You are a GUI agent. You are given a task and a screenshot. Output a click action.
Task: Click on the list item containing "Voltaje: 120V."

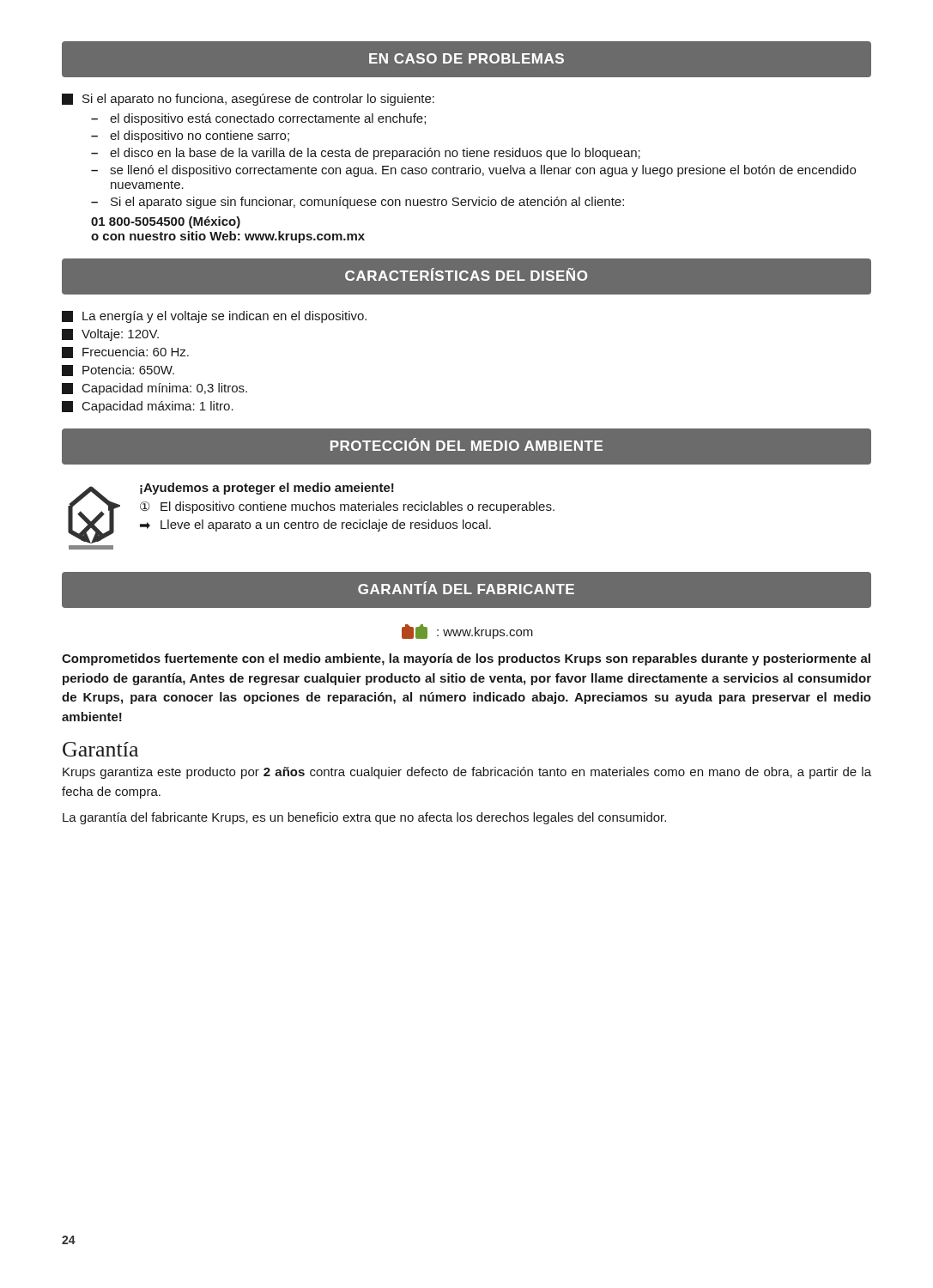click(111, 334)
